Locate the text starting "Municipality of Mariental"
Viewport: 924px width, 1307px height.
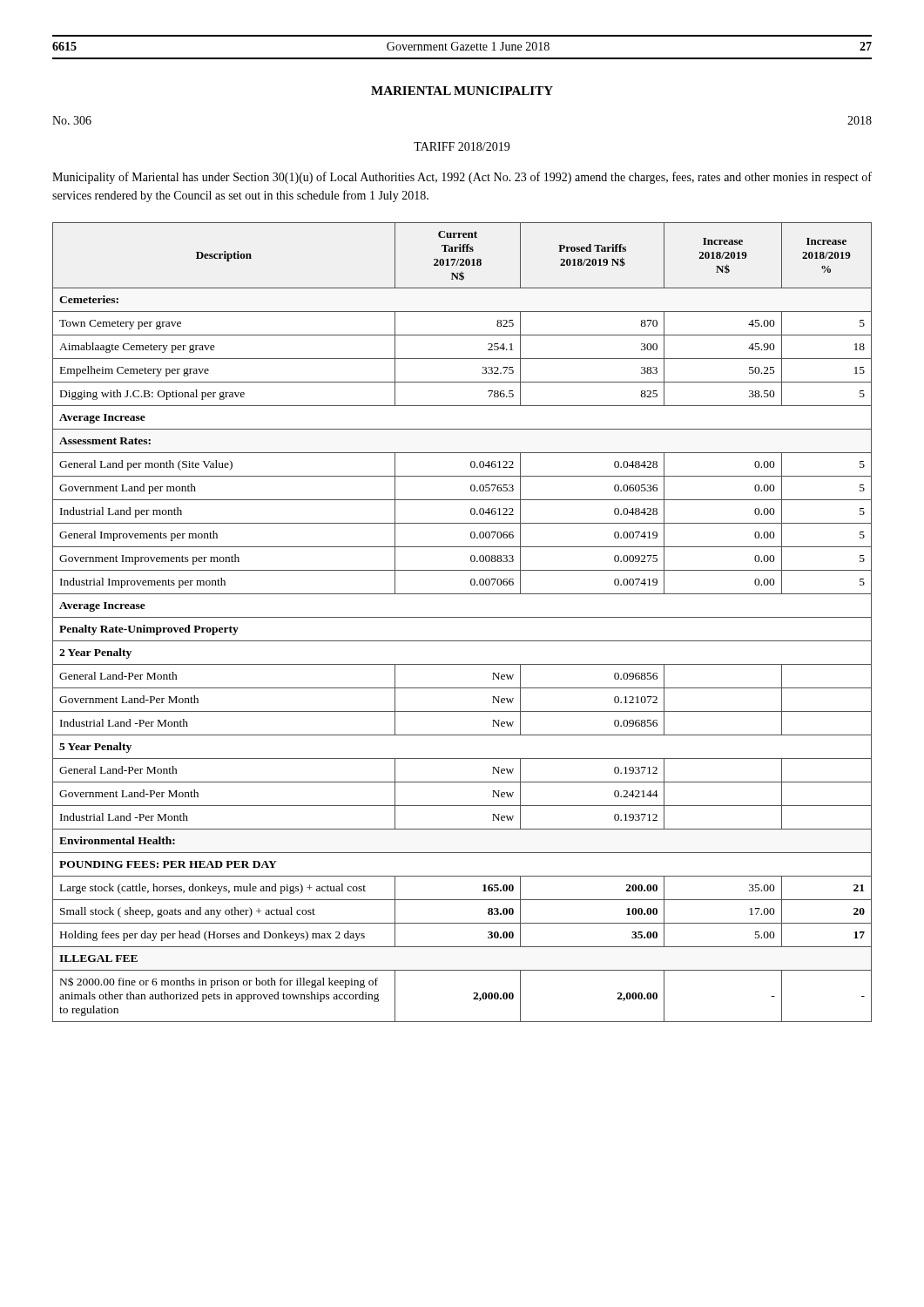pos(462,187)
